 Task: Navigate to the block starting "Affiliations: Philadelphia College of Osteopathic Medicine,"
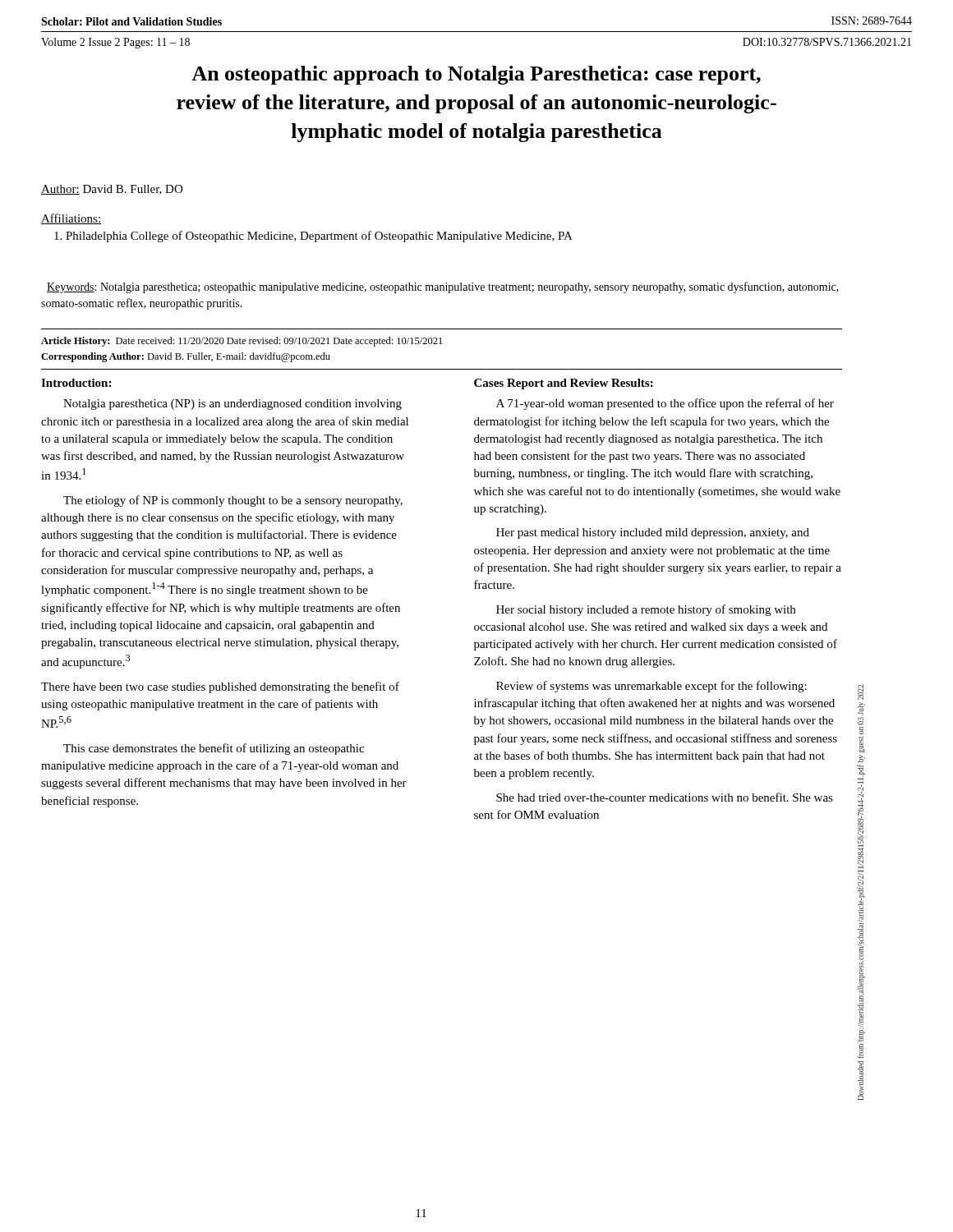(x=476, y=227)
